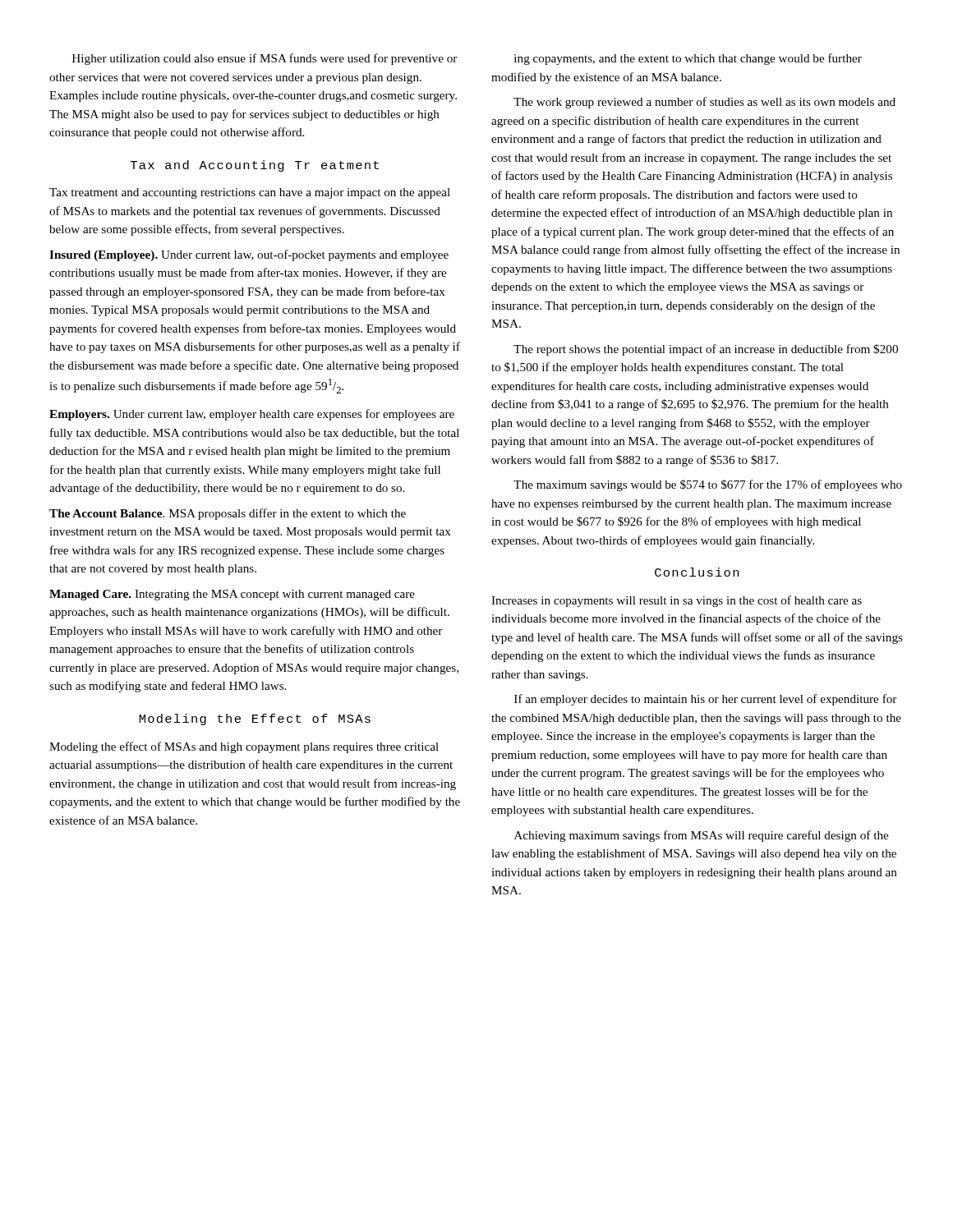Navigate to the text starting "Employers. Under current law,"
Viewport: 953px width, 1232px height.
point(255,451)
